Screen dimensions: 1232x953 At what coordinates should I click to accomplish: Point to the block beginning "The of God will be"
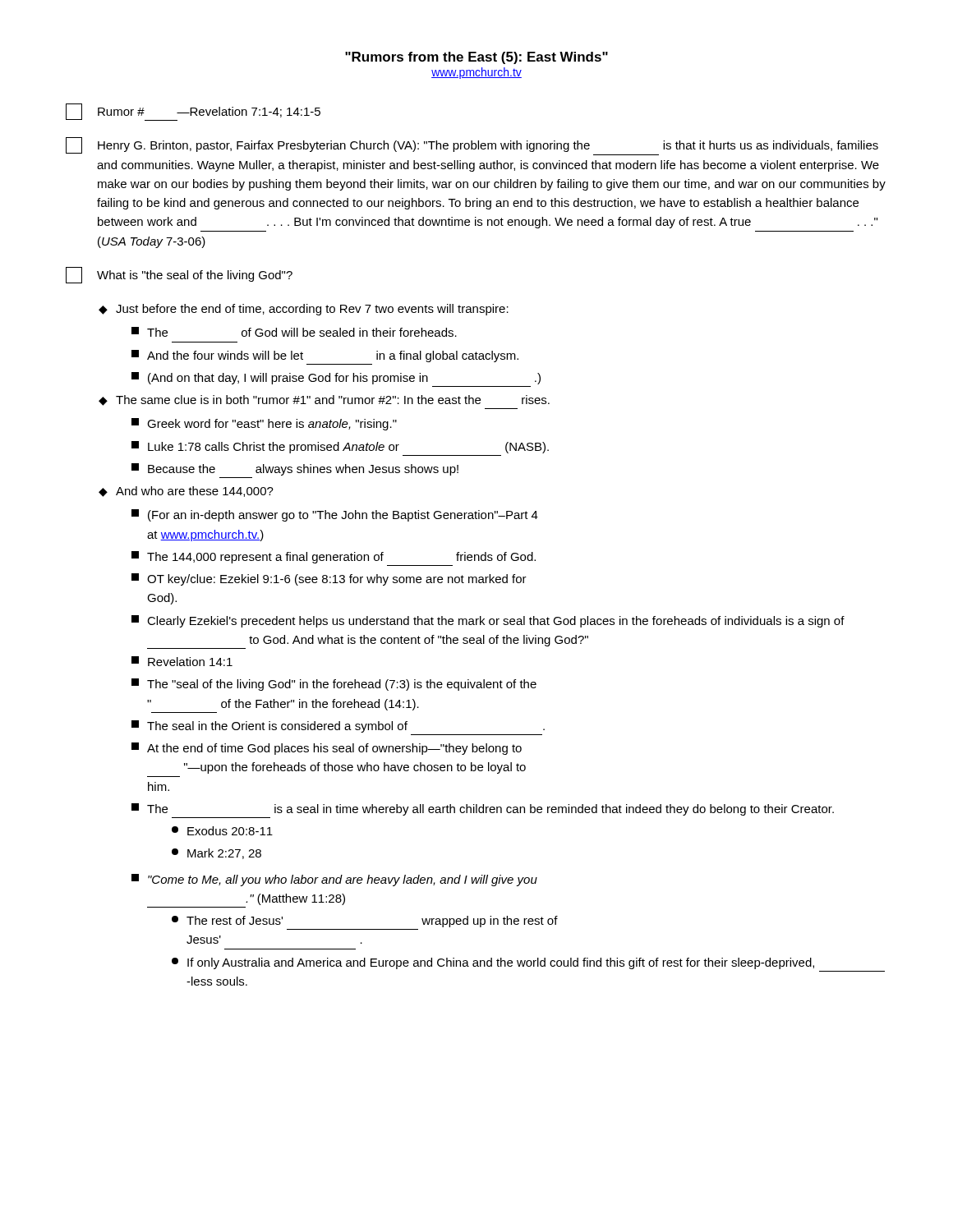coord(294,332)
